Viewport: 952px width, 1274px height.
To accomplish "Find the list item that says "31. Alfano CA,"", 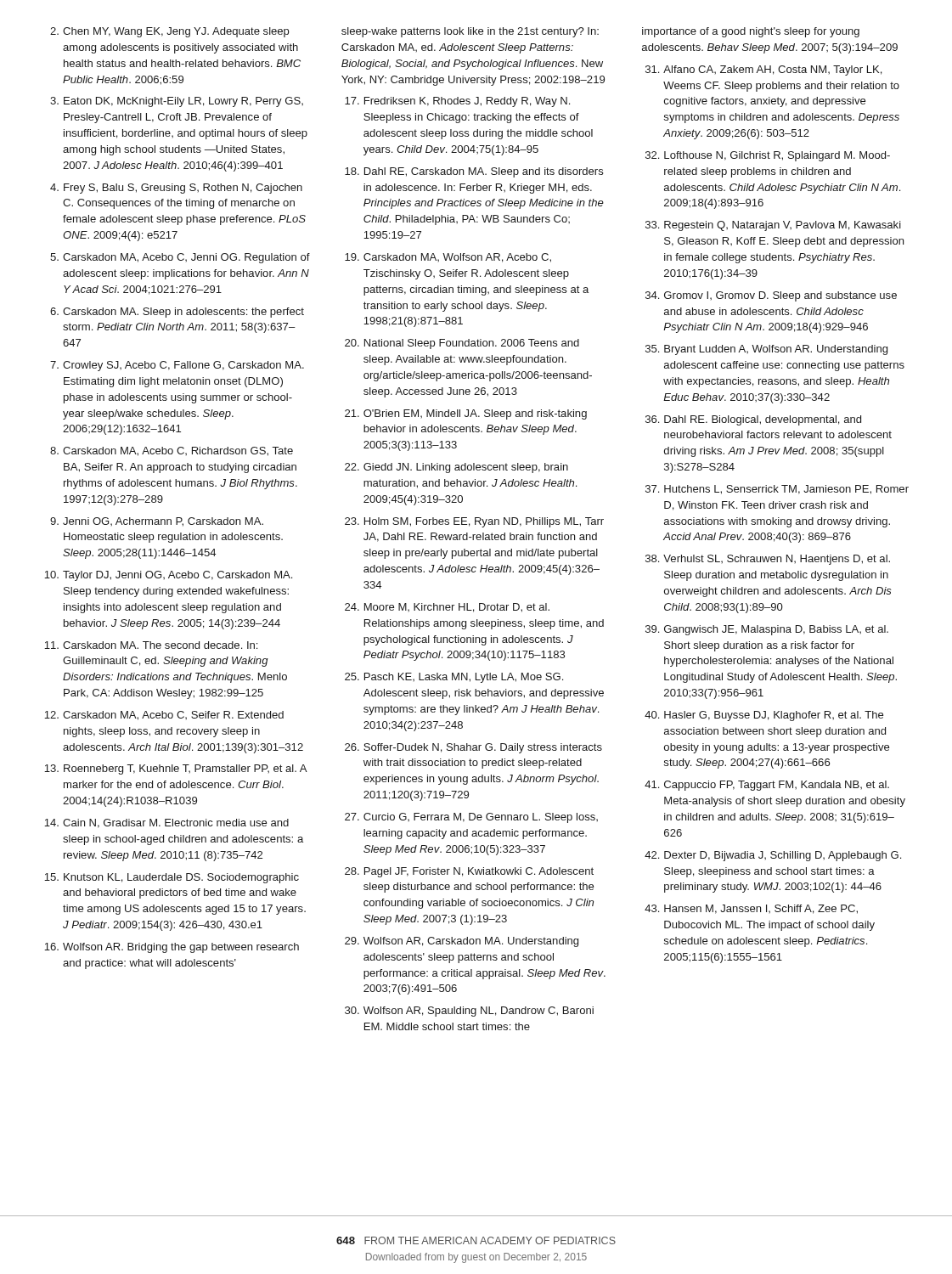I will 776,102.
